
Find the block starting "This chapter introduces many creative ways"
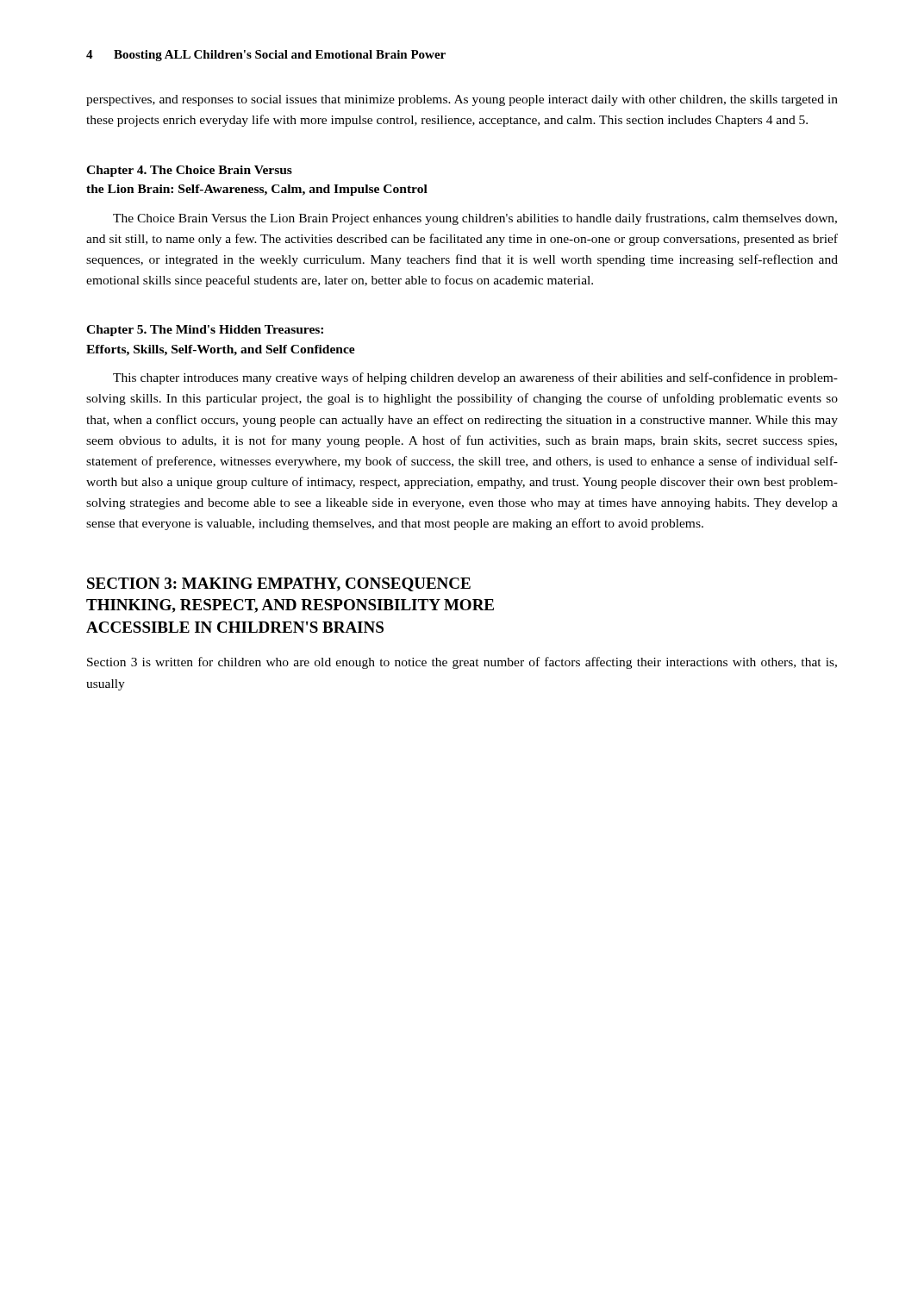pyautogui.click(x=462, y=451)
